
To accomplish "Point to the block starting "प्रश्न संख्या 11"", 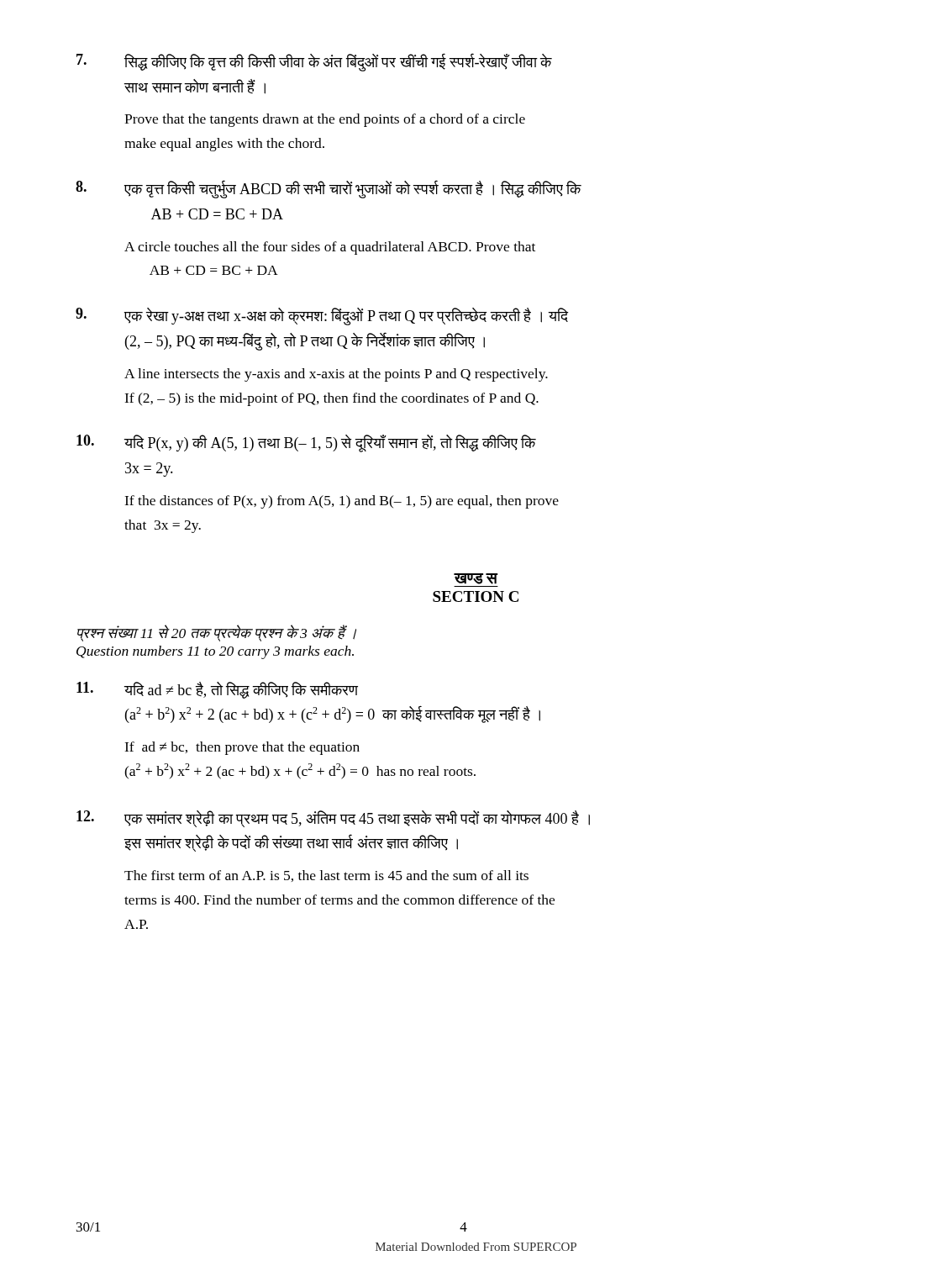I will coord(217,633).
